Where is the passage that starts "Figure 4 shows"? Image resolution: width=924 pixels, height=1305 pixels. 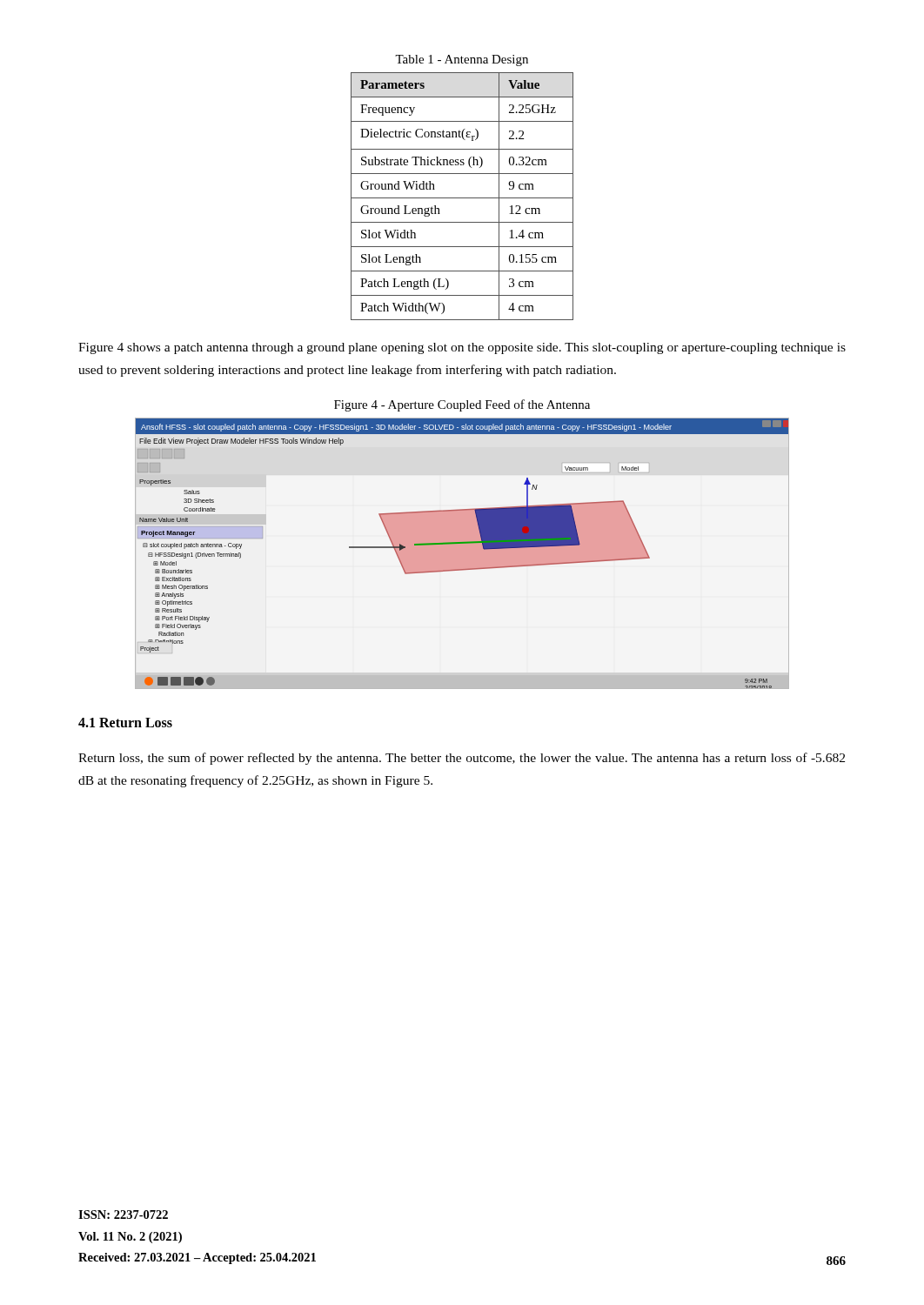click(x=462, y=358)
